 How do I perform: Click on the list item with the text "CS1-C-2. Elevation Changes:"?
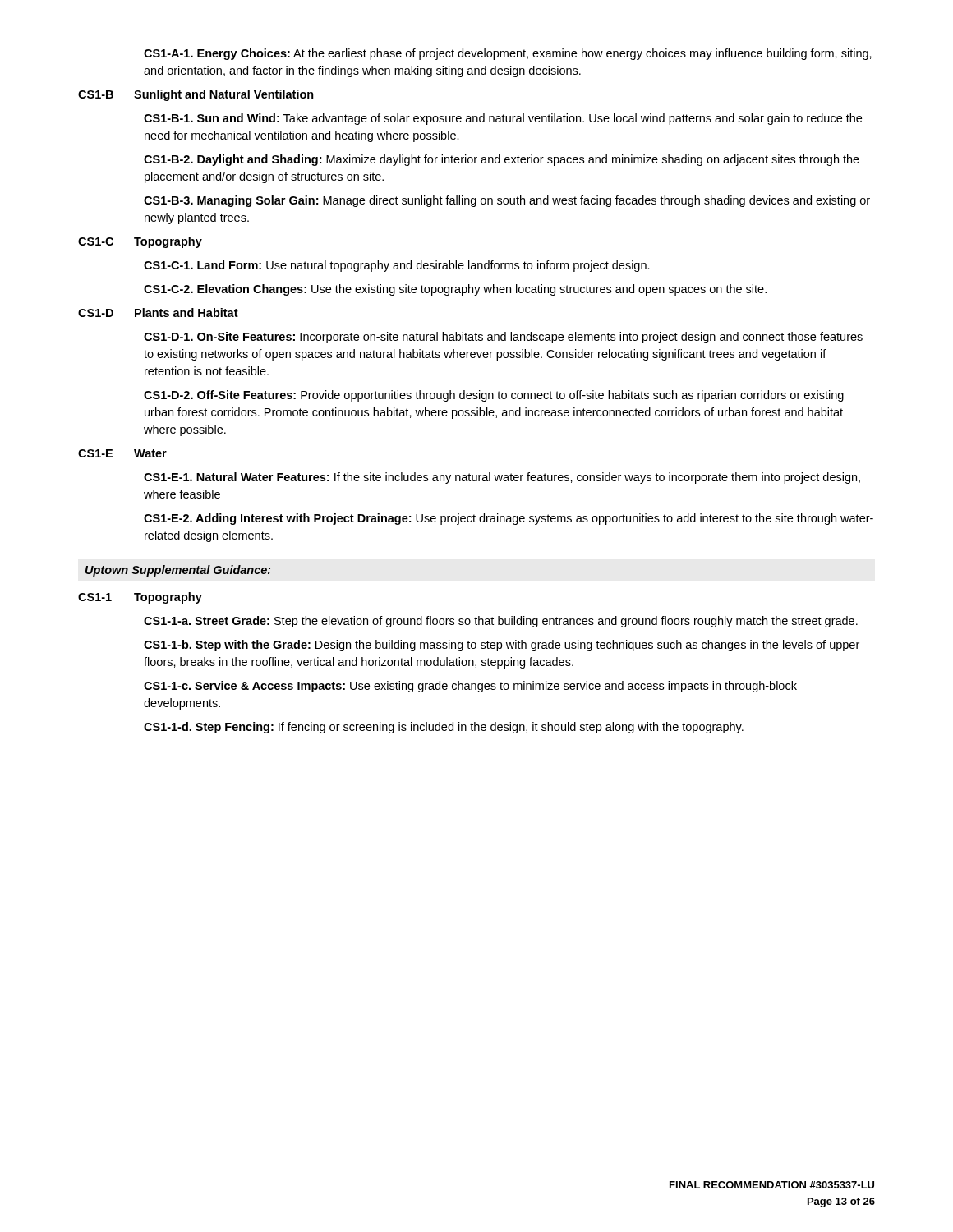[456, 289]
